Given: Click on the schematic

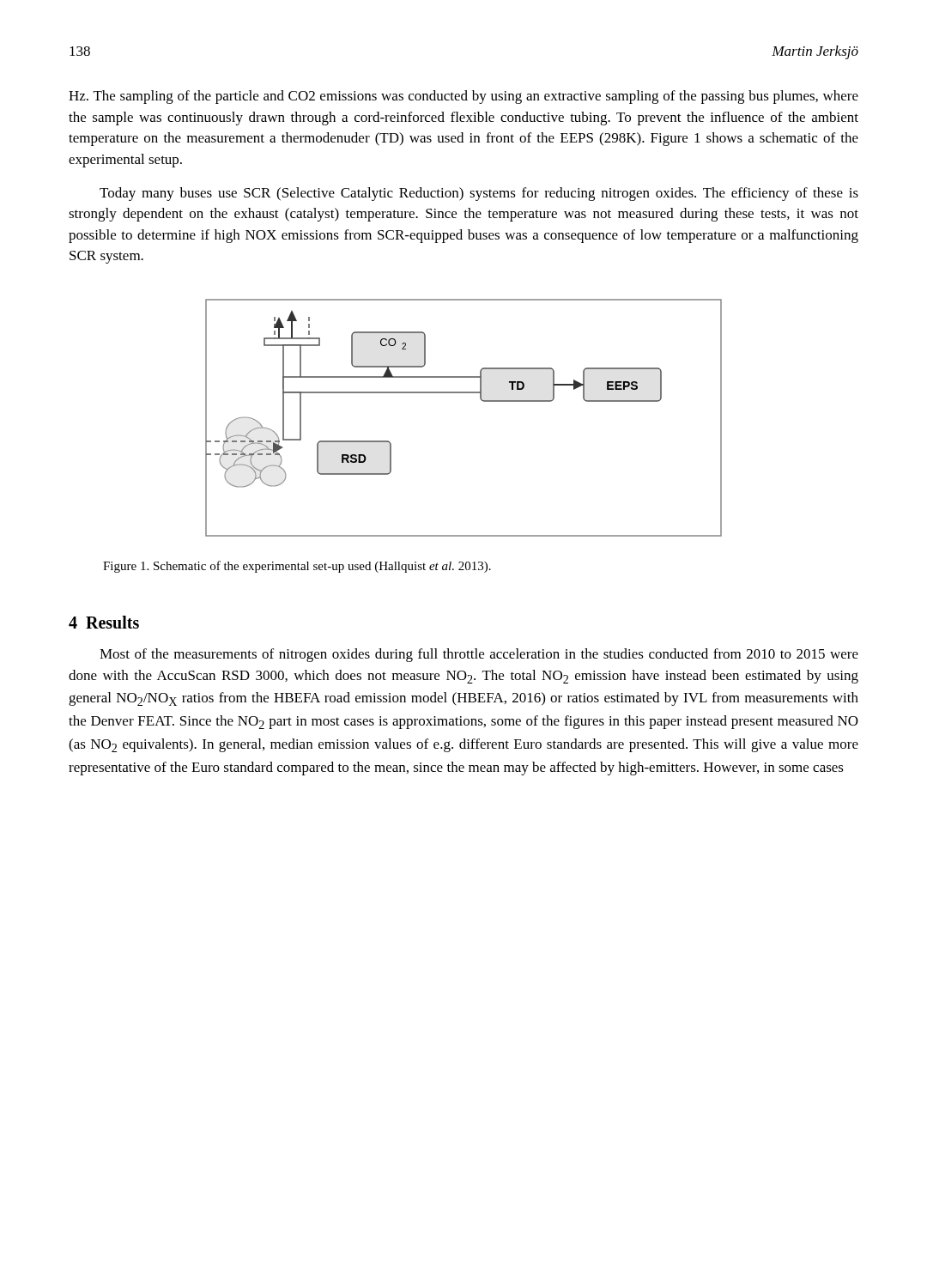Looking at the screenshot, I should (x=464, y=420).
